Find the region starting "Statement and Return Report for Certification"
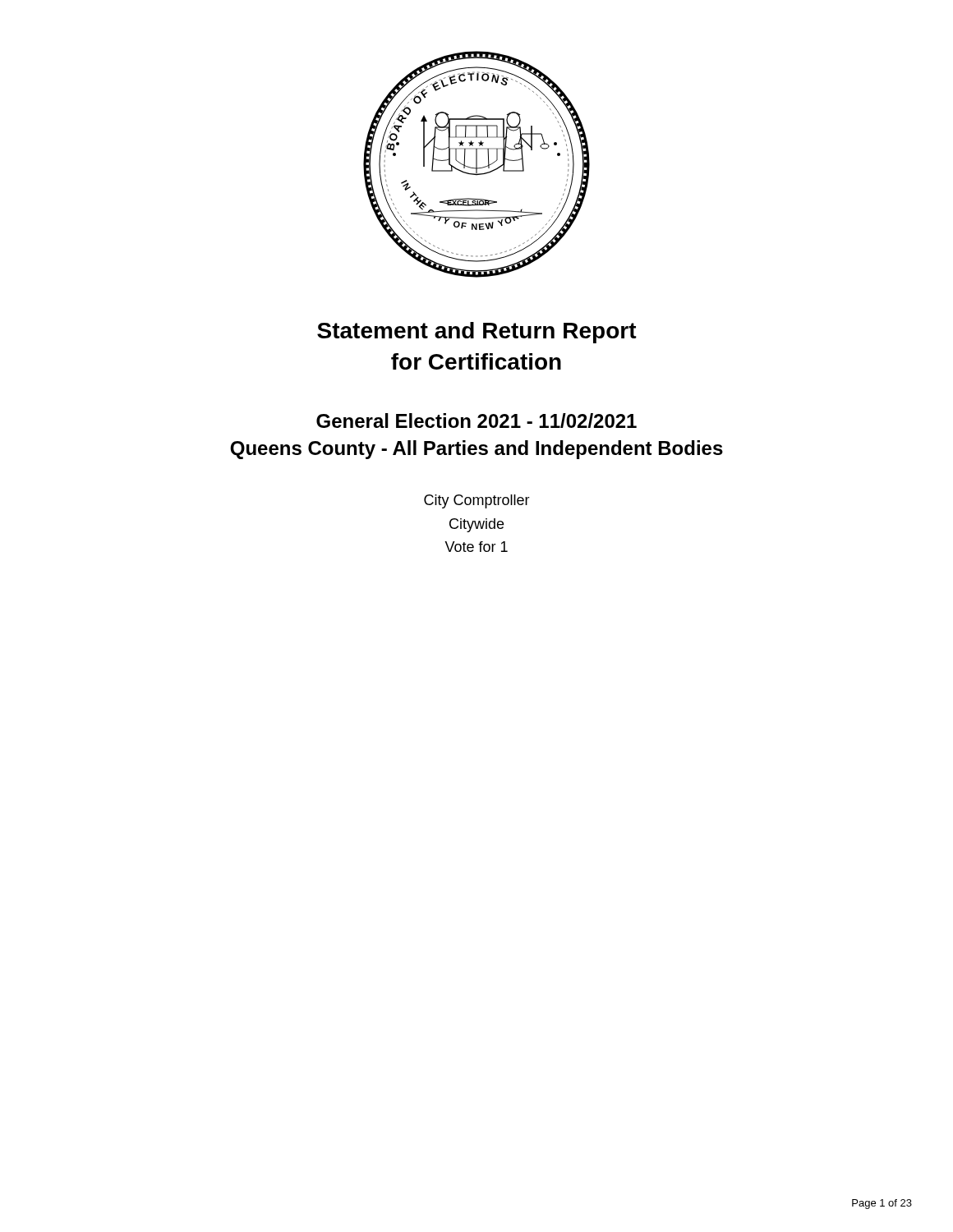The width and height of the screenshot is (953, 1232). click(x=476, y=346)
